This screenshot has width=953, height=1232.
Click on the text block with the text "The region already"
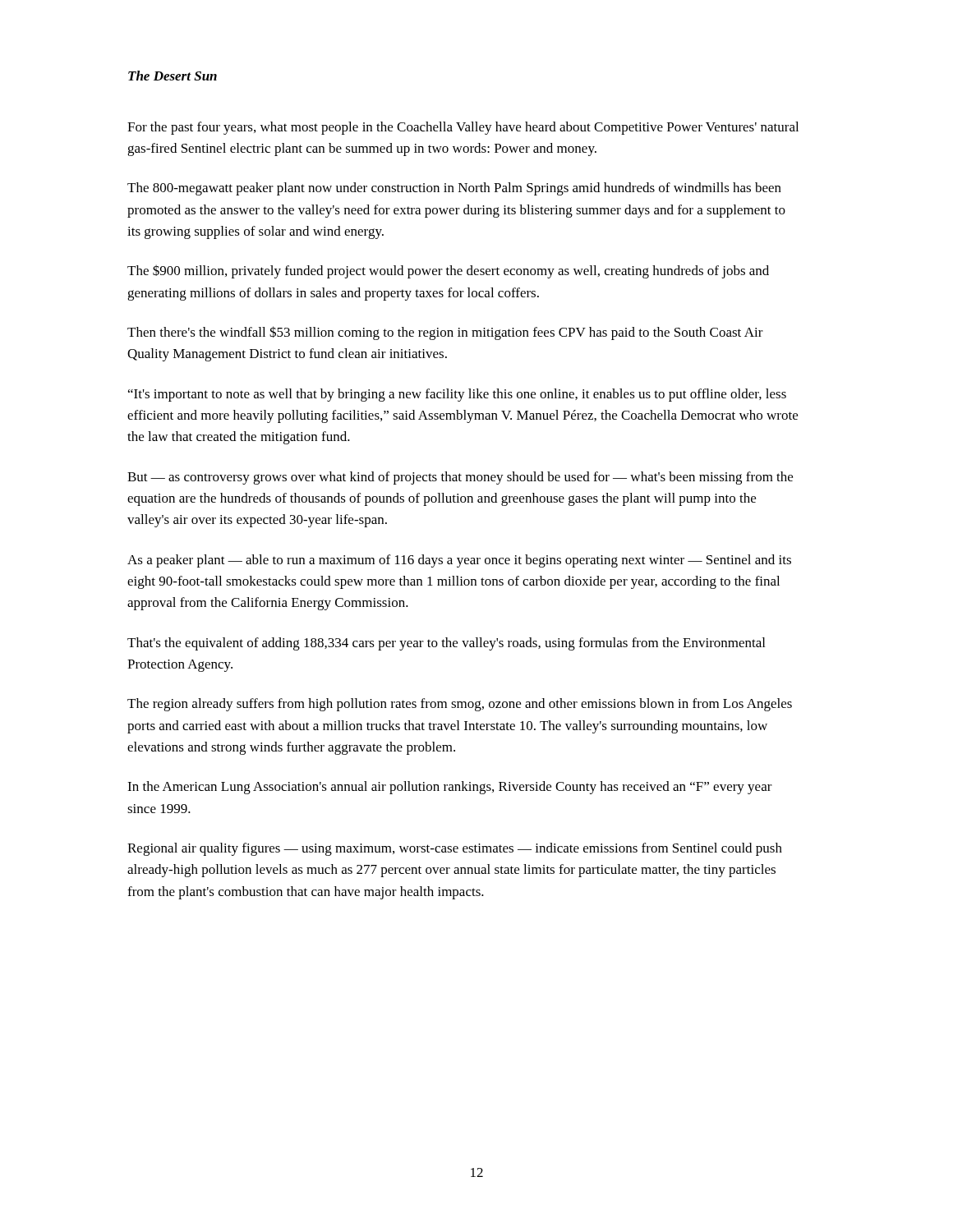460,725
